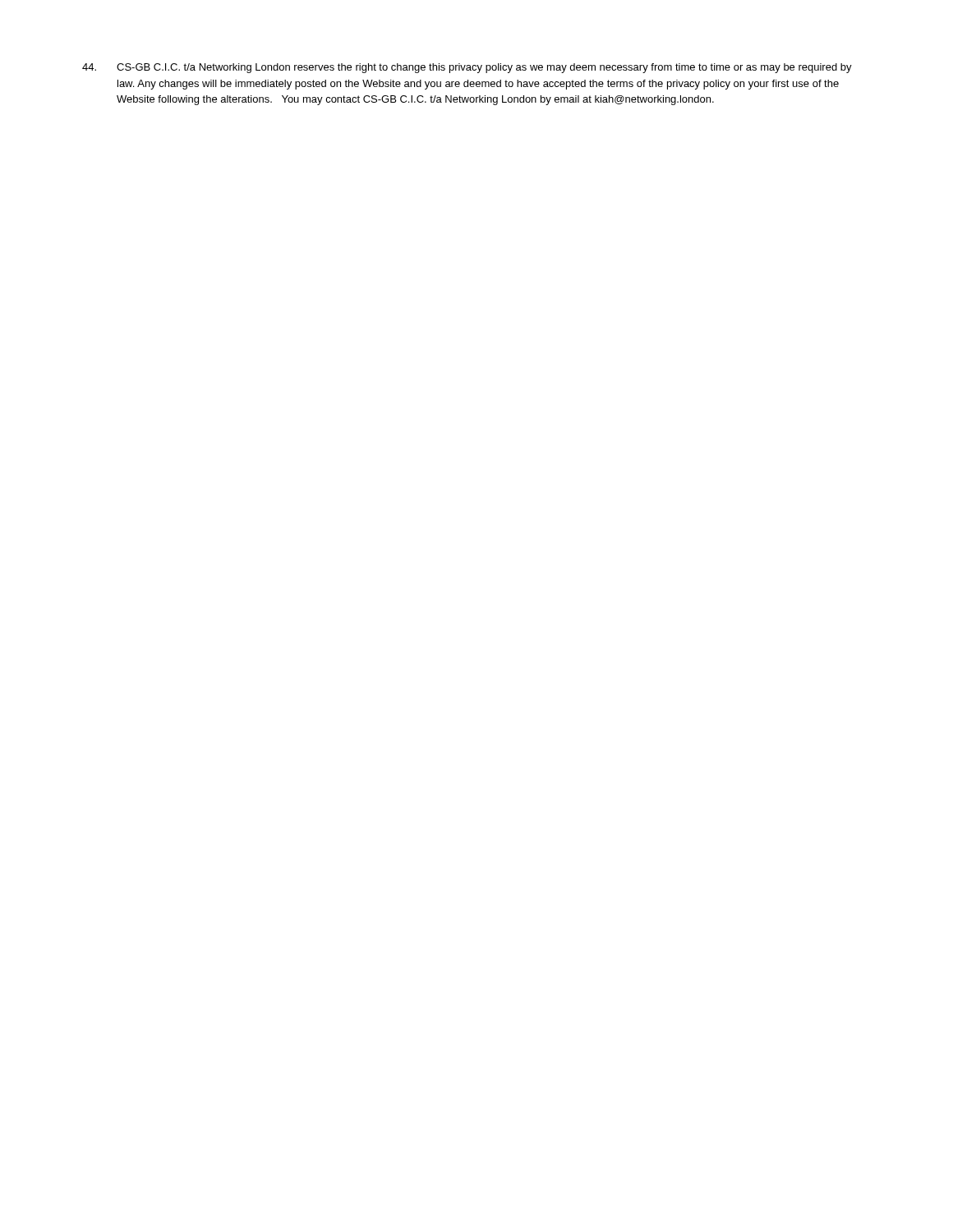Viewport: 953px width, 1232px height.
Task: Select the list item with the text "44. CS-GB C.I.C. t/a"
Action: pos(476,83)
